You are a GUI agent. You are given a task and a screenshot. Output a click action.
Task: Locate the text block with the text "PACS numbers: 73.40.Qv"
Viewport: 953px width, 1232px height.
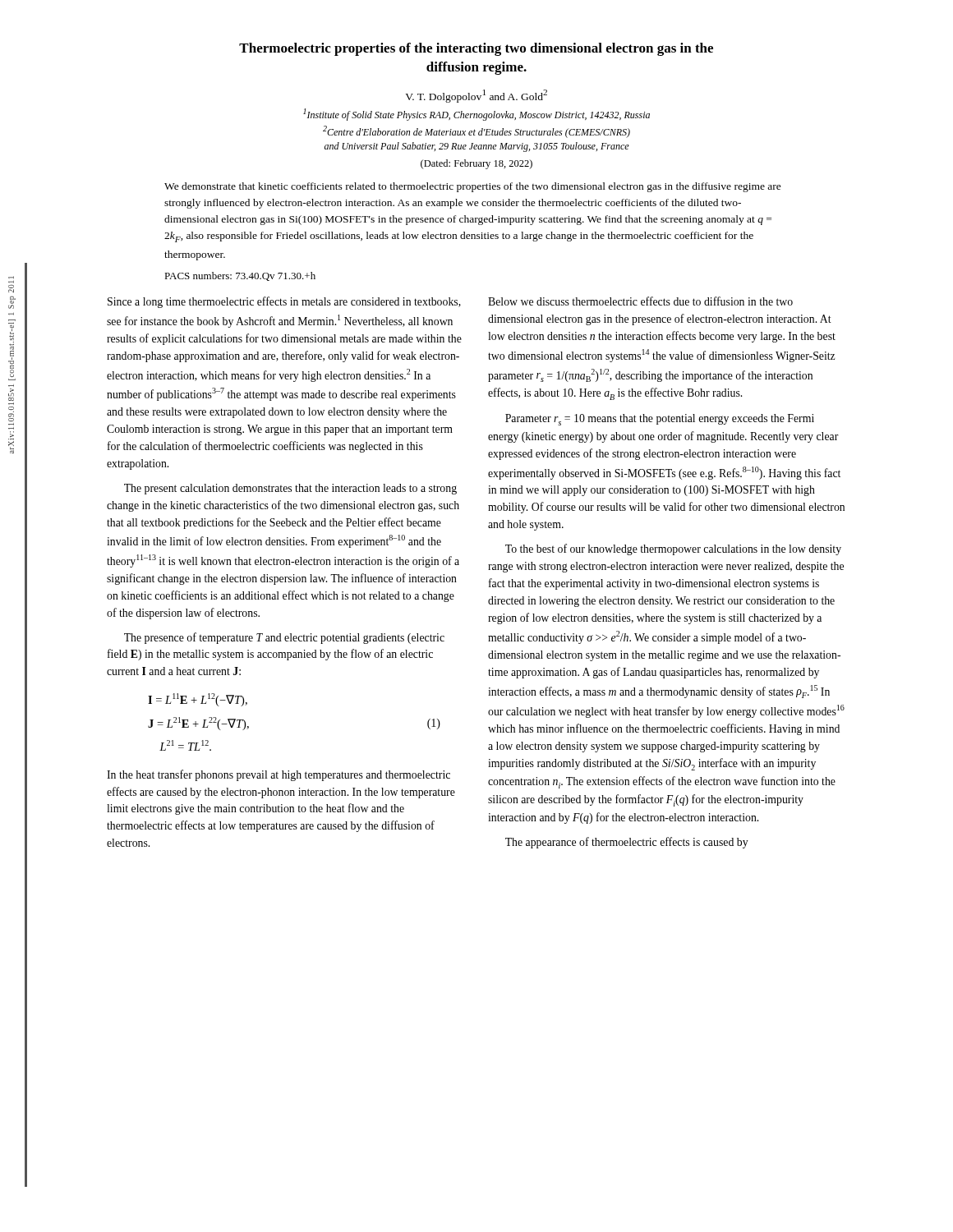[x=240, y=276]
